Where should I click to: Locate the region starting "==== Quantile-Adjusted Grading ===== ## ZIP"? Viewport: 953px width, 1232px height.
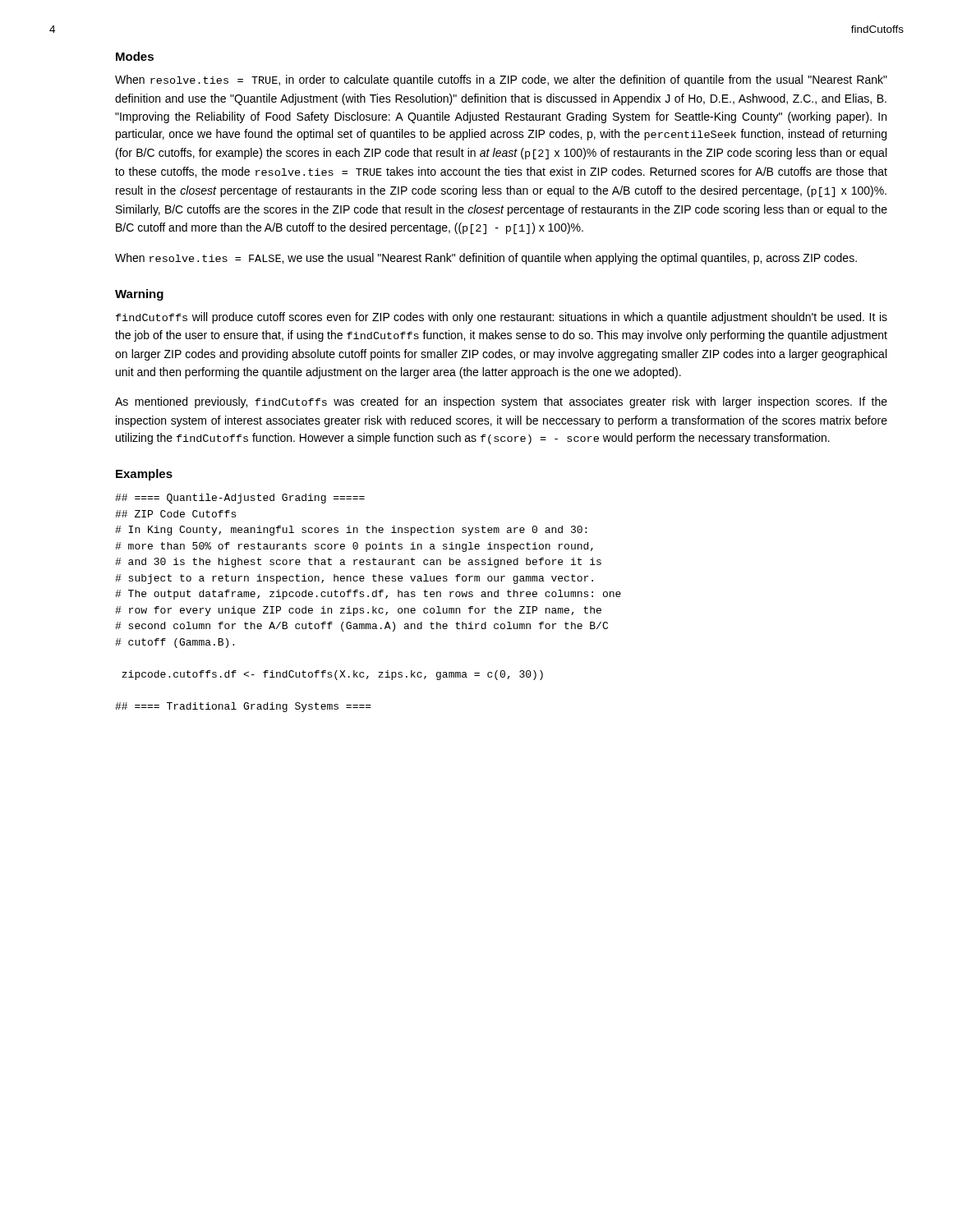pyautogui.click(x=368, y=602)
